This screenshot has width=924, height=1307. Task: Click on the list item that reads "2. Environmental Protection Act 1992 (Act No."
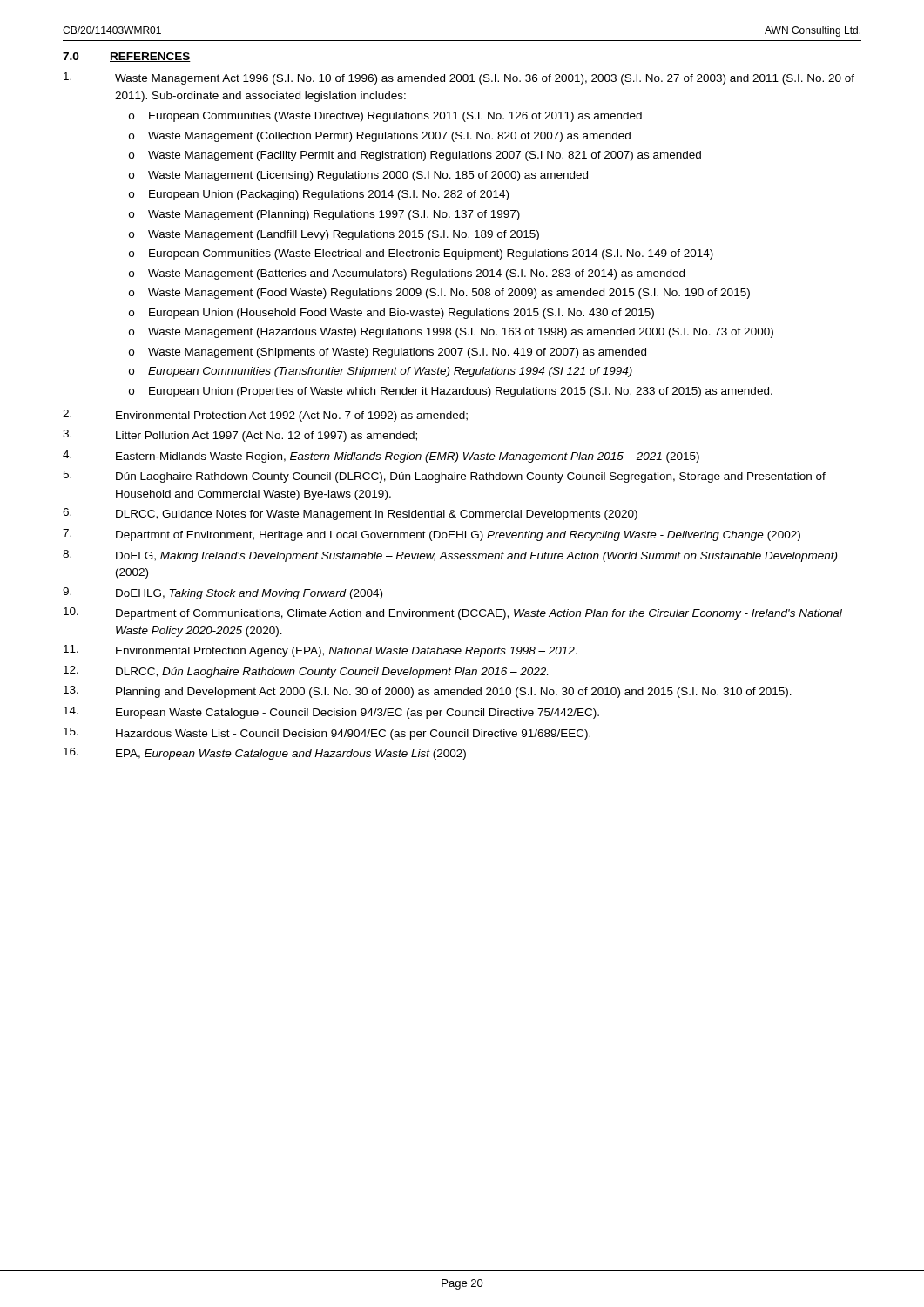[462, 415]
